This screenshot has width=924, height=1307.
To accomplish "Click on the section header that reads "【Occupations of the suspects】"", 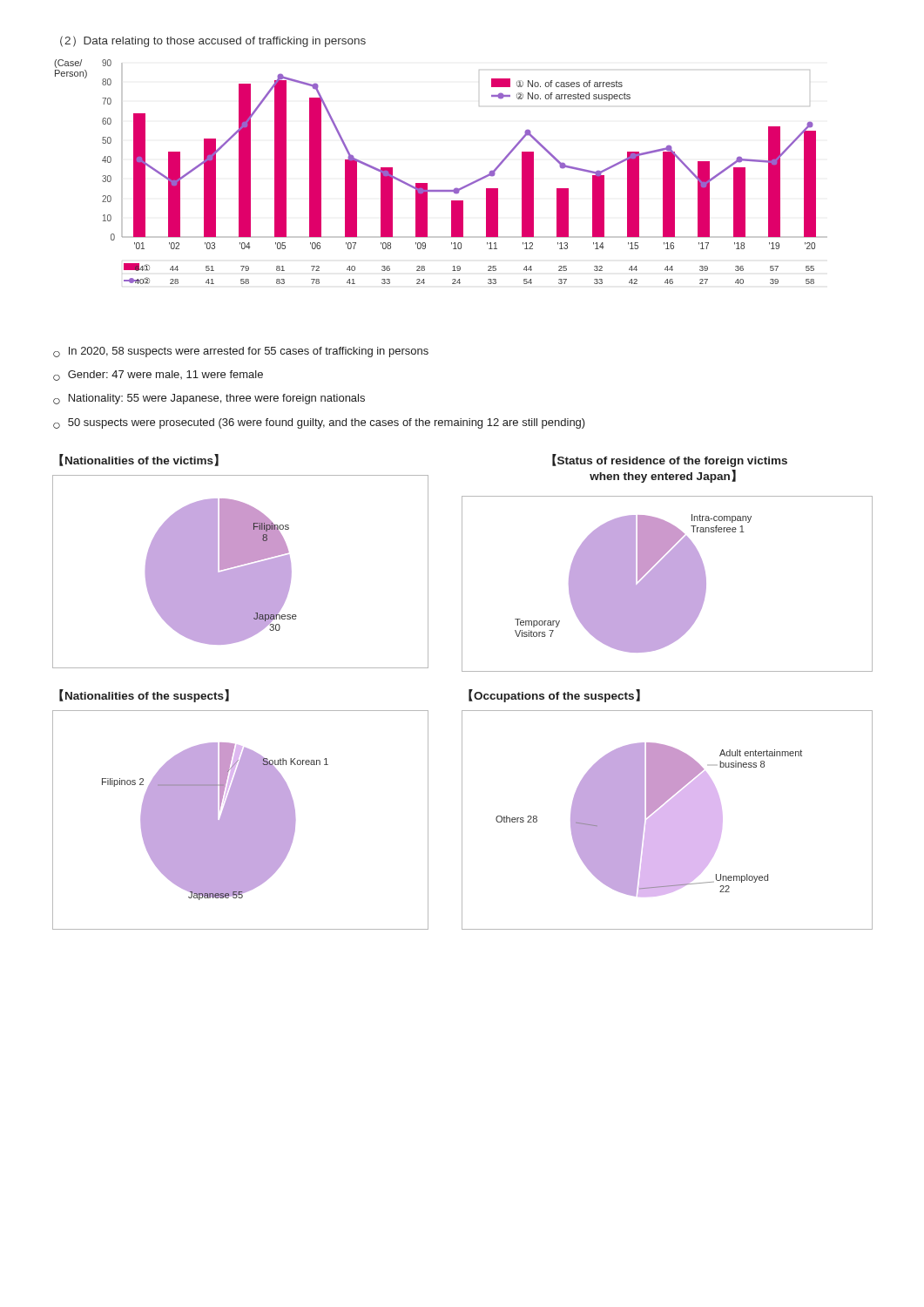I will point(554,696).
